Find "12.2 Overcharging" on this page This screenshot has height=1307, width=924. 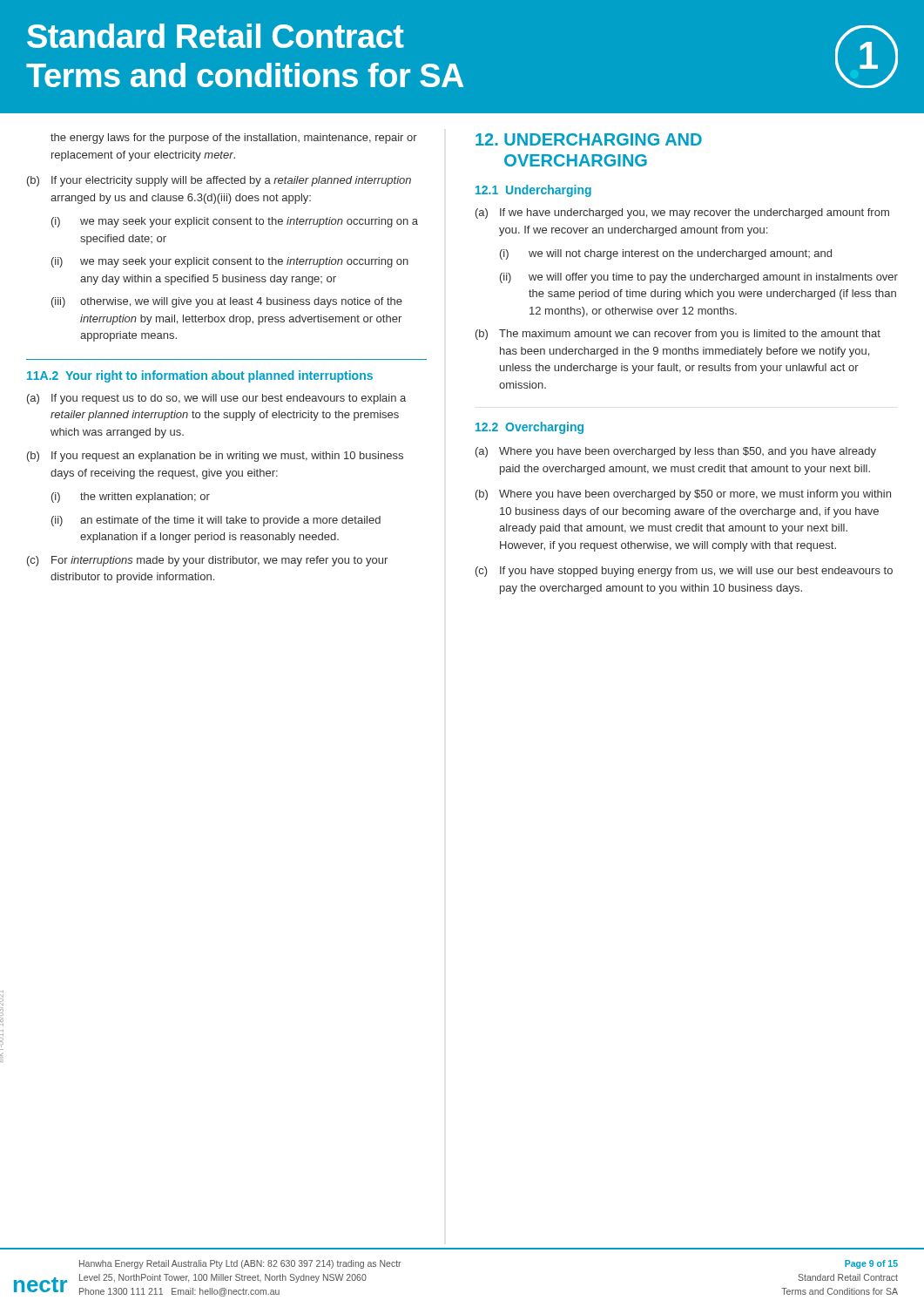pos(530,427)
